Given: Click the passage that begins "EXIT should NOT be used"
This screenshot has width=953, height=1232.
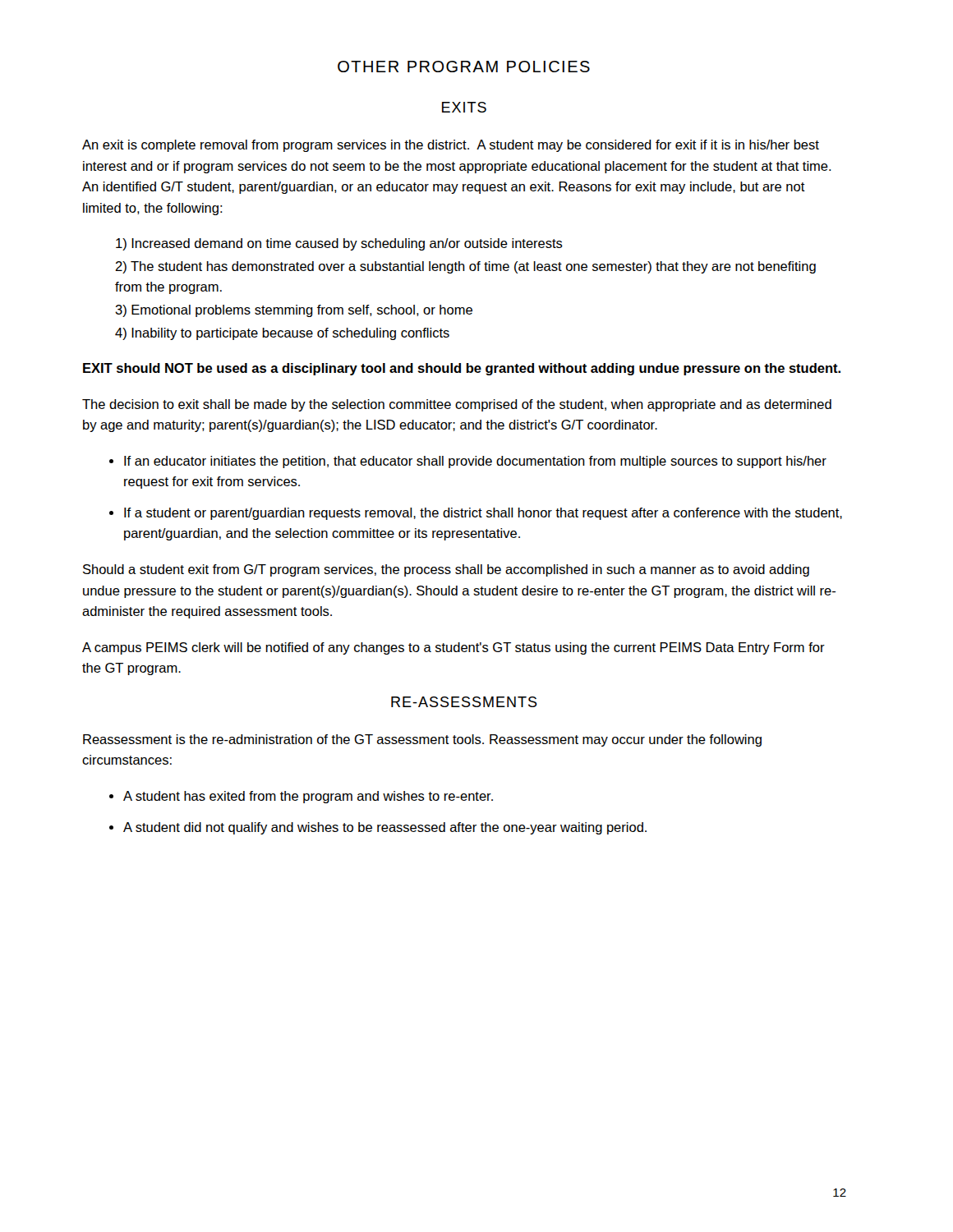Looking at the screenshot, I should point(462,368).
